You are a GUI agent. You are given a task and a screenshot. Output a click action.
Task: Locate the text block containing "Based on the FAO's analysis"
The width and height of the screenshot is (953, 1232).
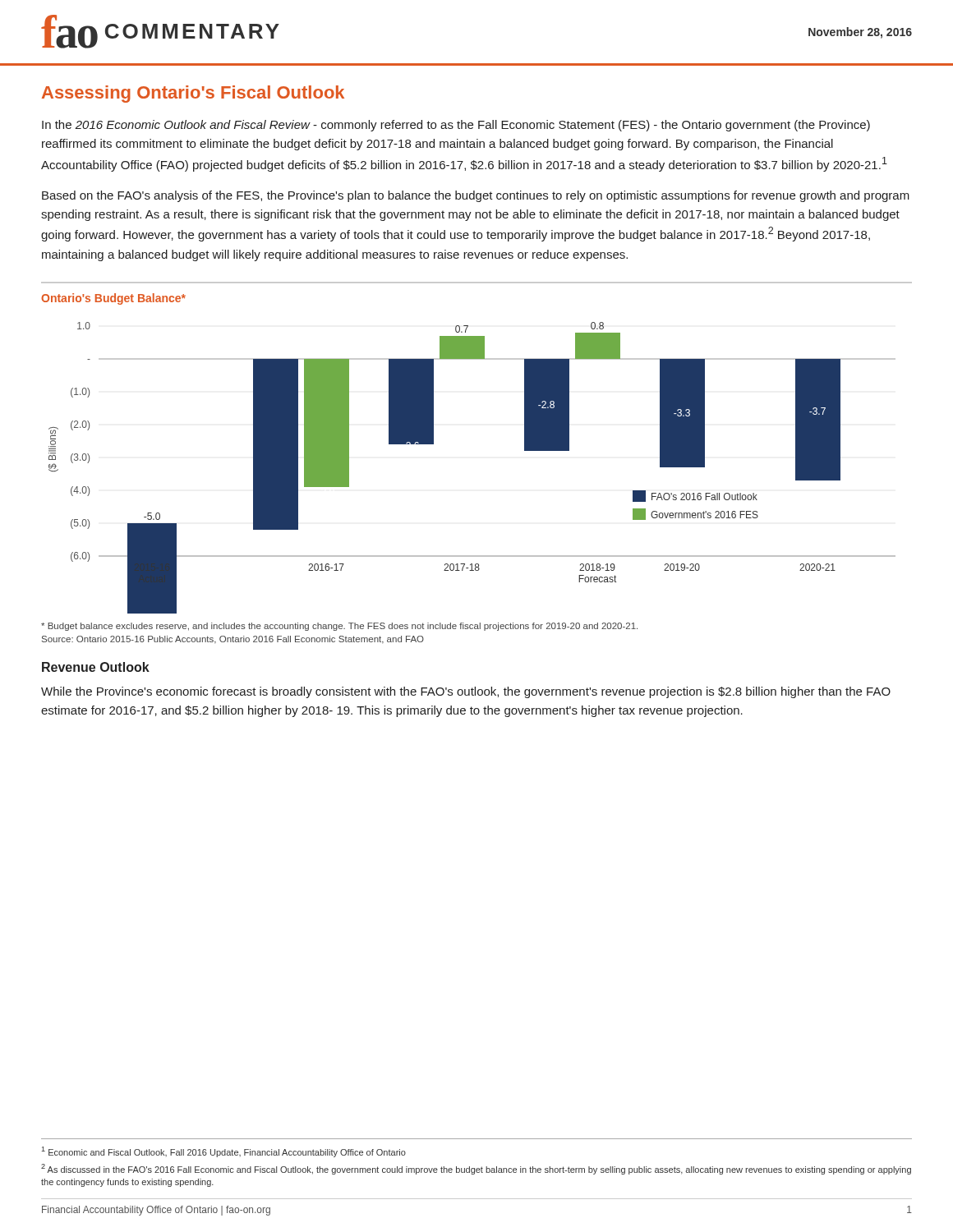click(x=475, y=224)
